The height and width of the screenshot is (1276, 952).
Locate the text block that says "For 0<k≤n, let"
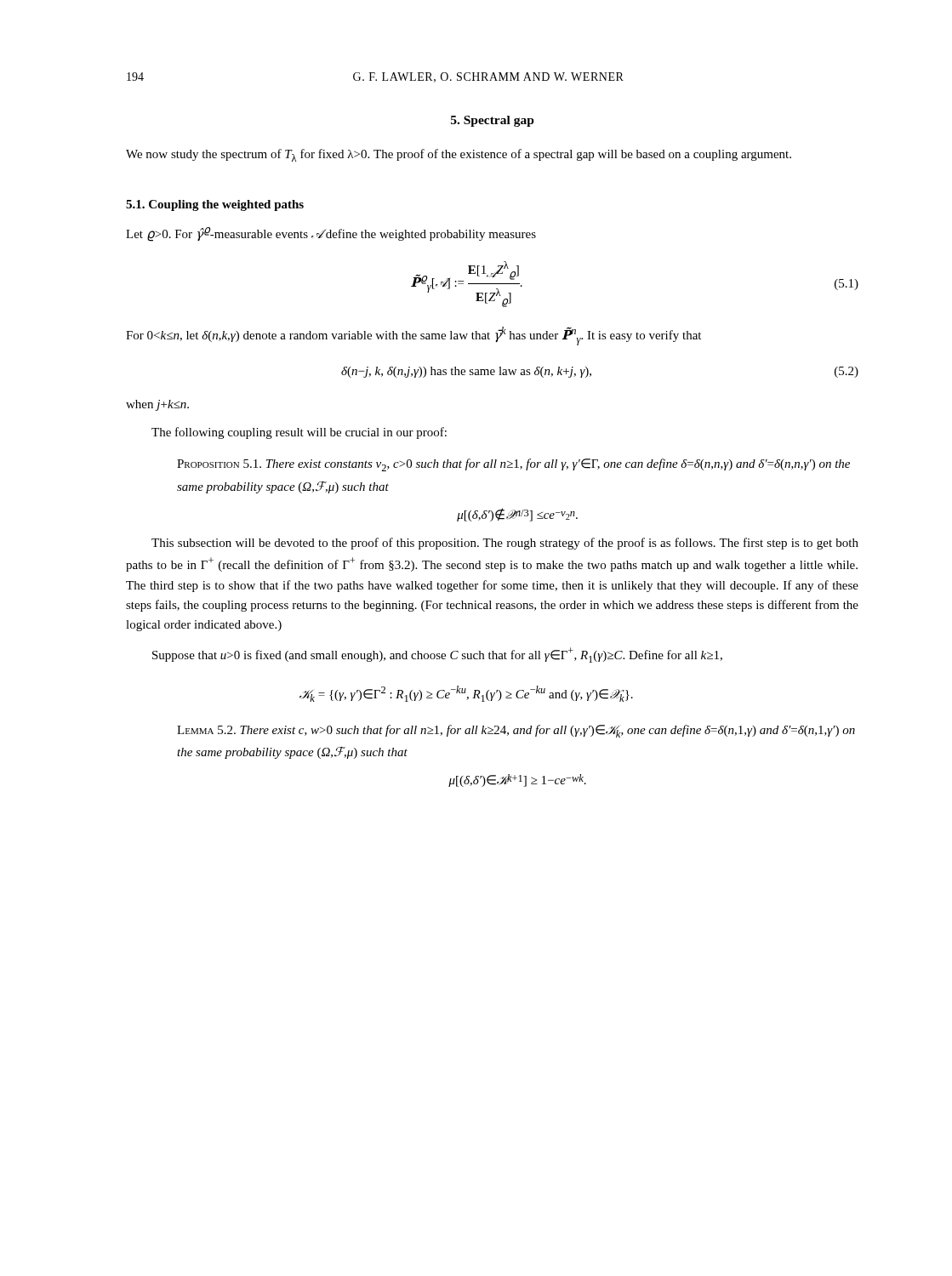coord(414,335)
